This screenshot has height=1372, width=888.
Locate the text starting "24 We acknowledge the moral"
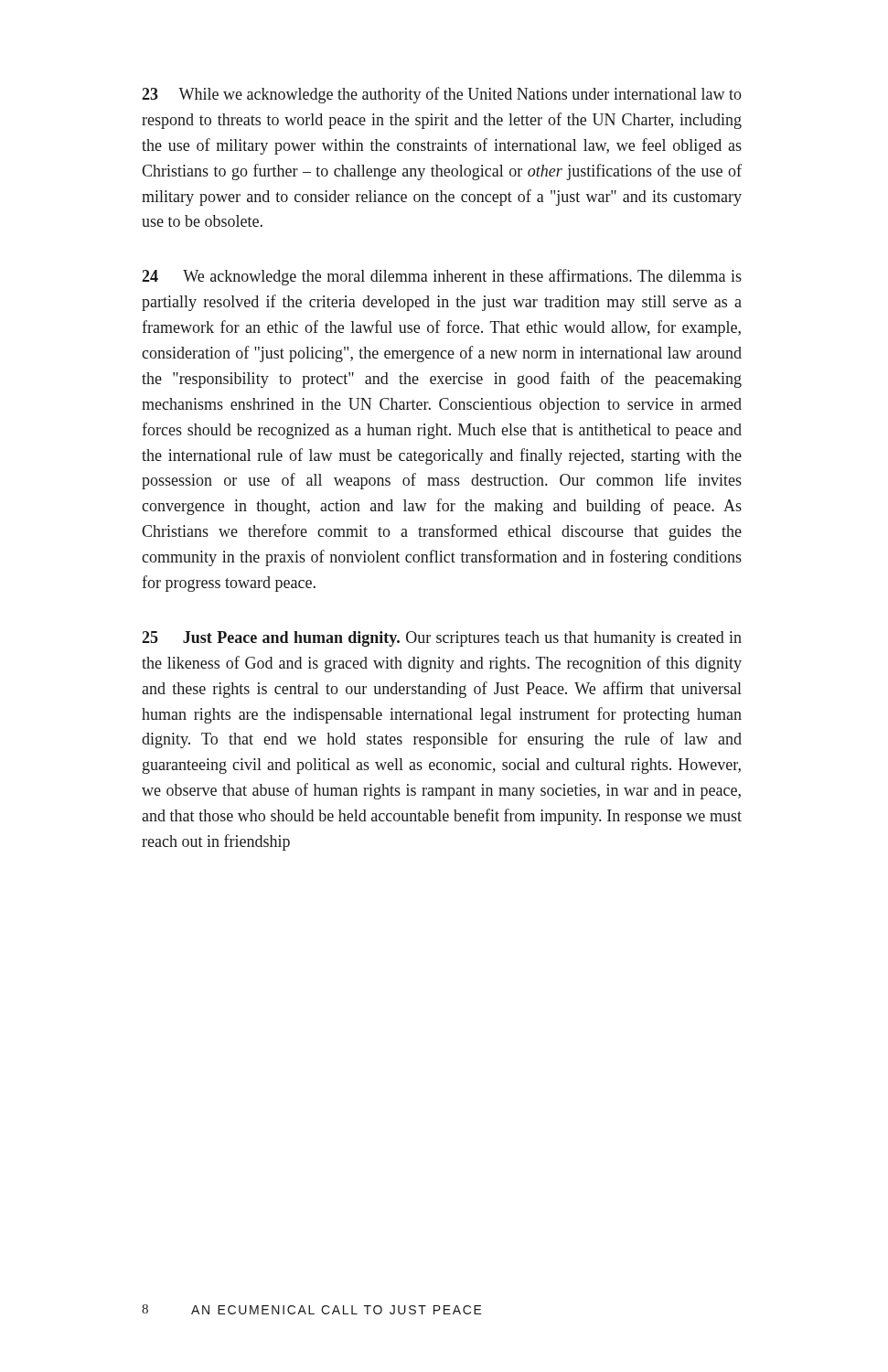click(x=442, y=430)
